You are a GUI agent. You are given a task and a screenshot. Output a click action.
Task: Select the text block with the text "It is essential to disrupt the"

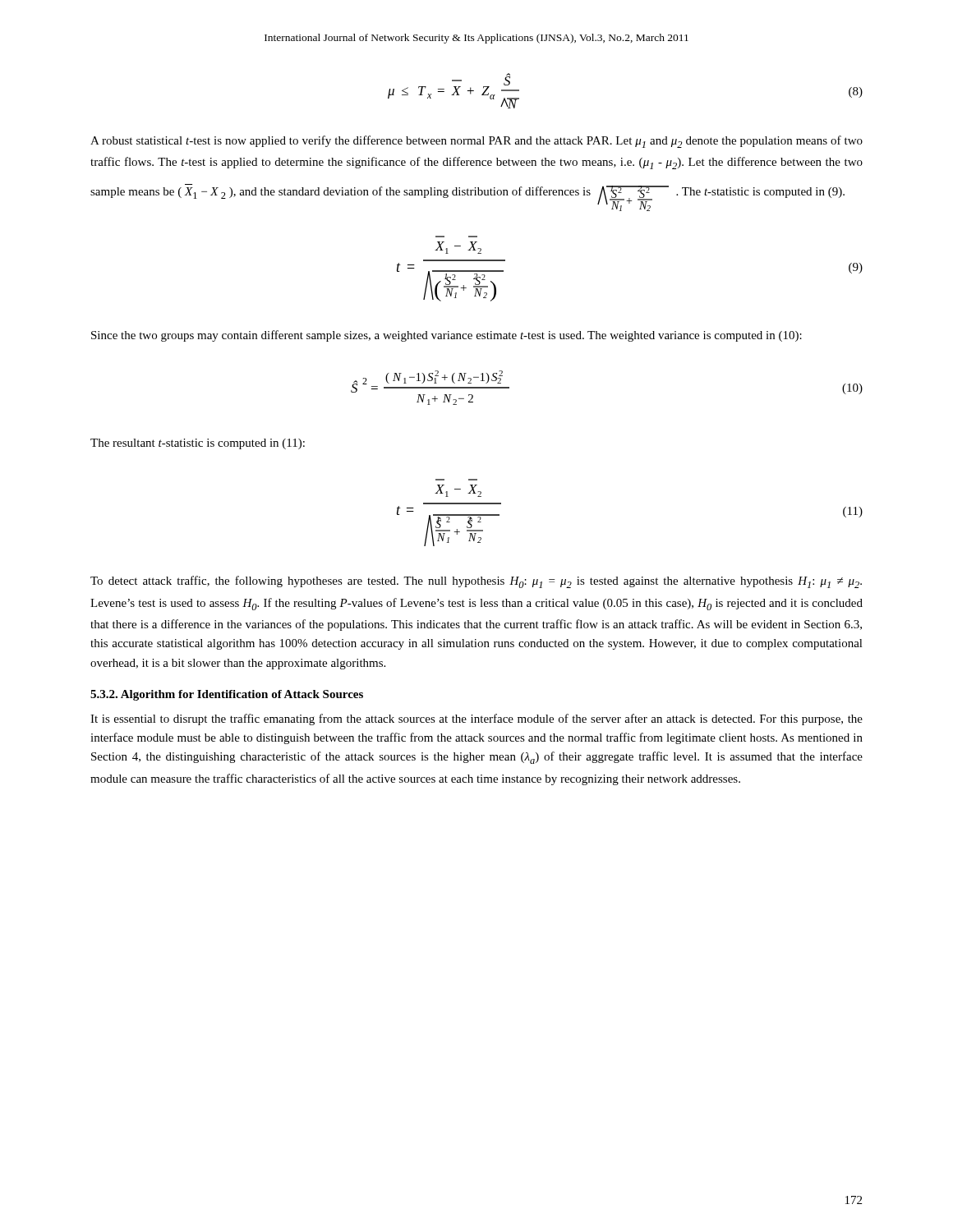tap(476, 748)
